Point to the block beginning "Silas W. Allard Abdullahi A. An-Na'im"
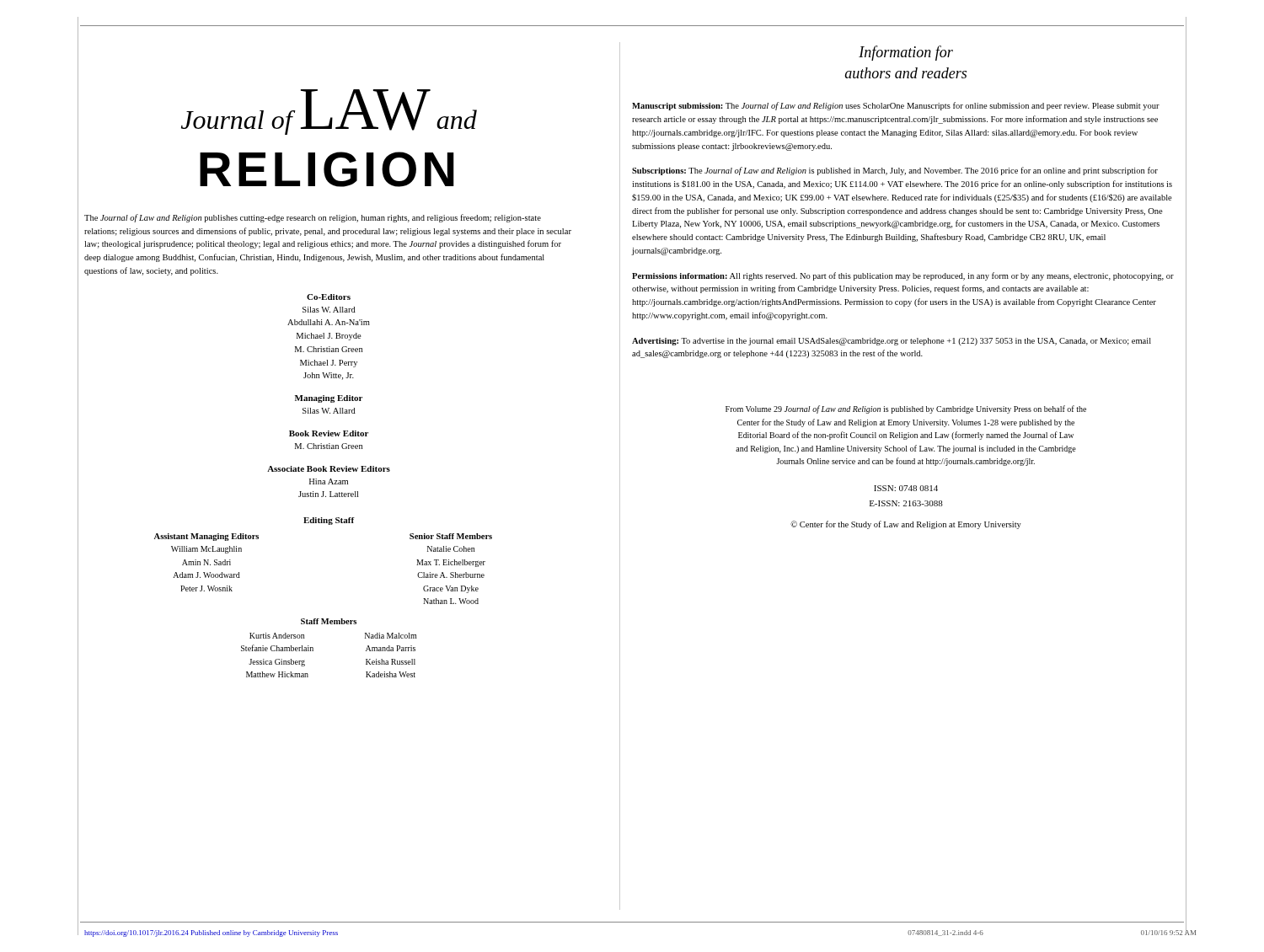This screenshot has width=1264, height=952. coord(329,343)
